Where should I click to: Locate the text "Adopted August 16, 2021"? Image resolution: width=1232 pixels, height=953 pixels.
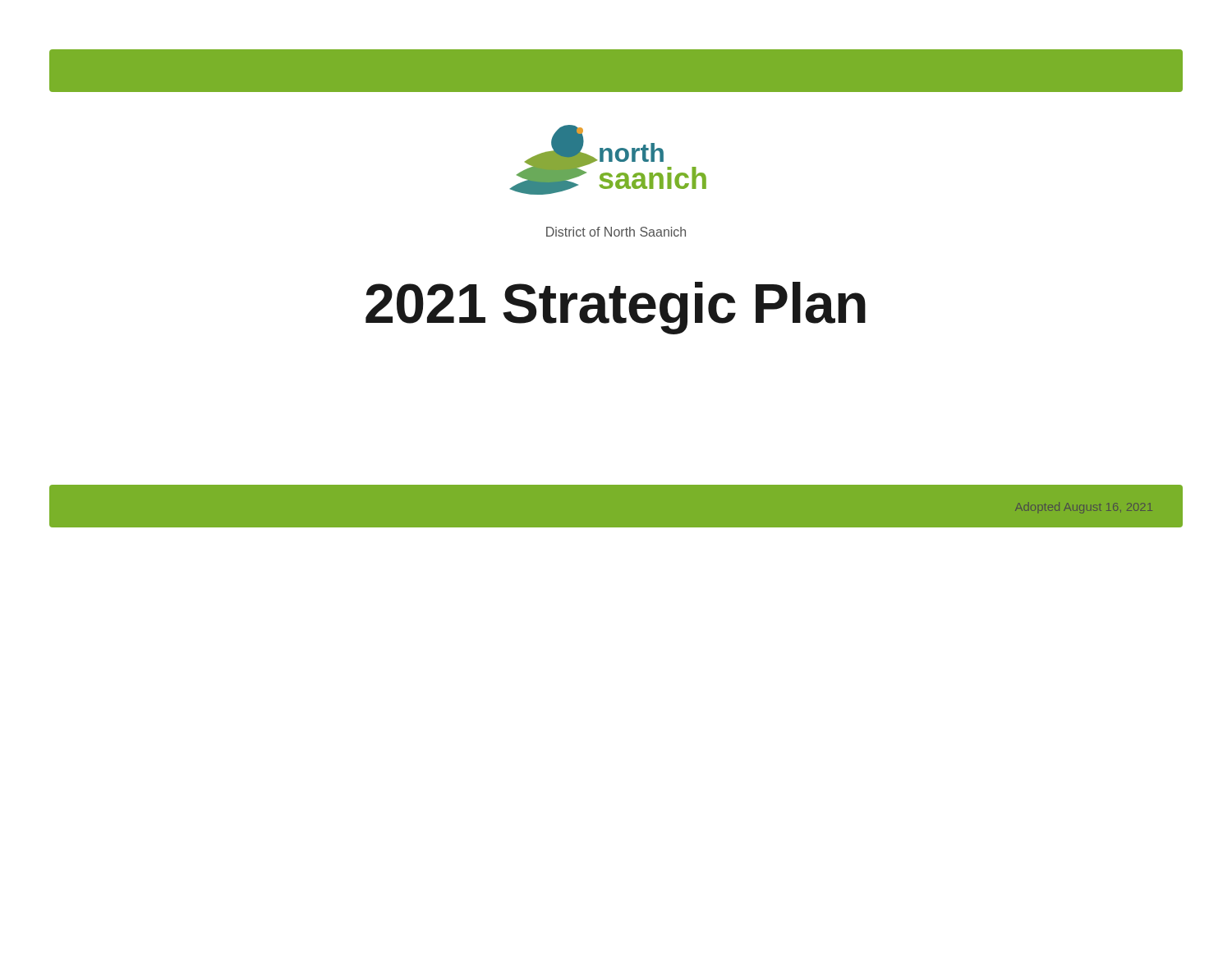1084,506
